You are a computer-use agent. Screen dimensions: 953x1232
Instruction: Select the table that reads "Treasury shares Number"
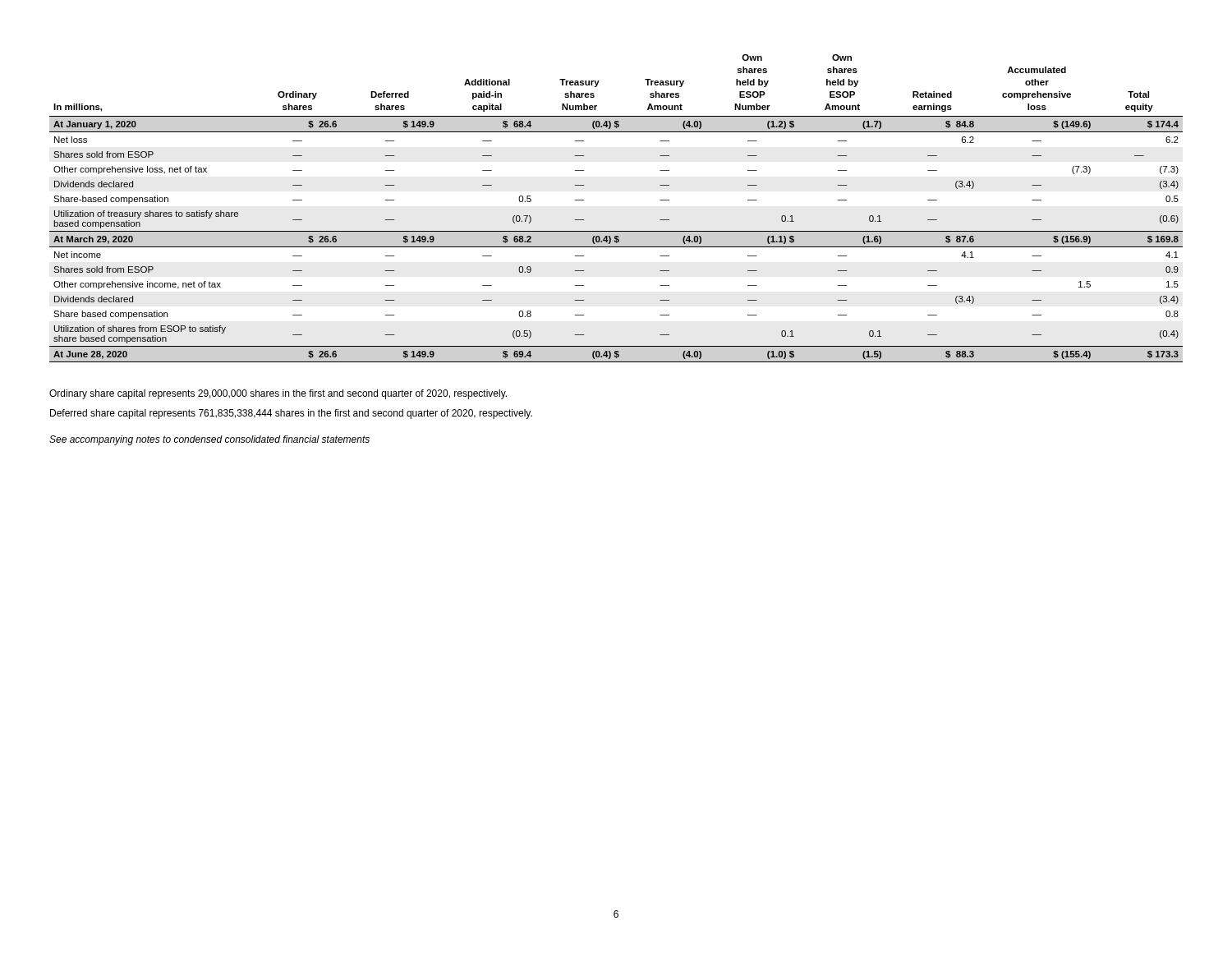pyautogui.click(x=616, y=206)
